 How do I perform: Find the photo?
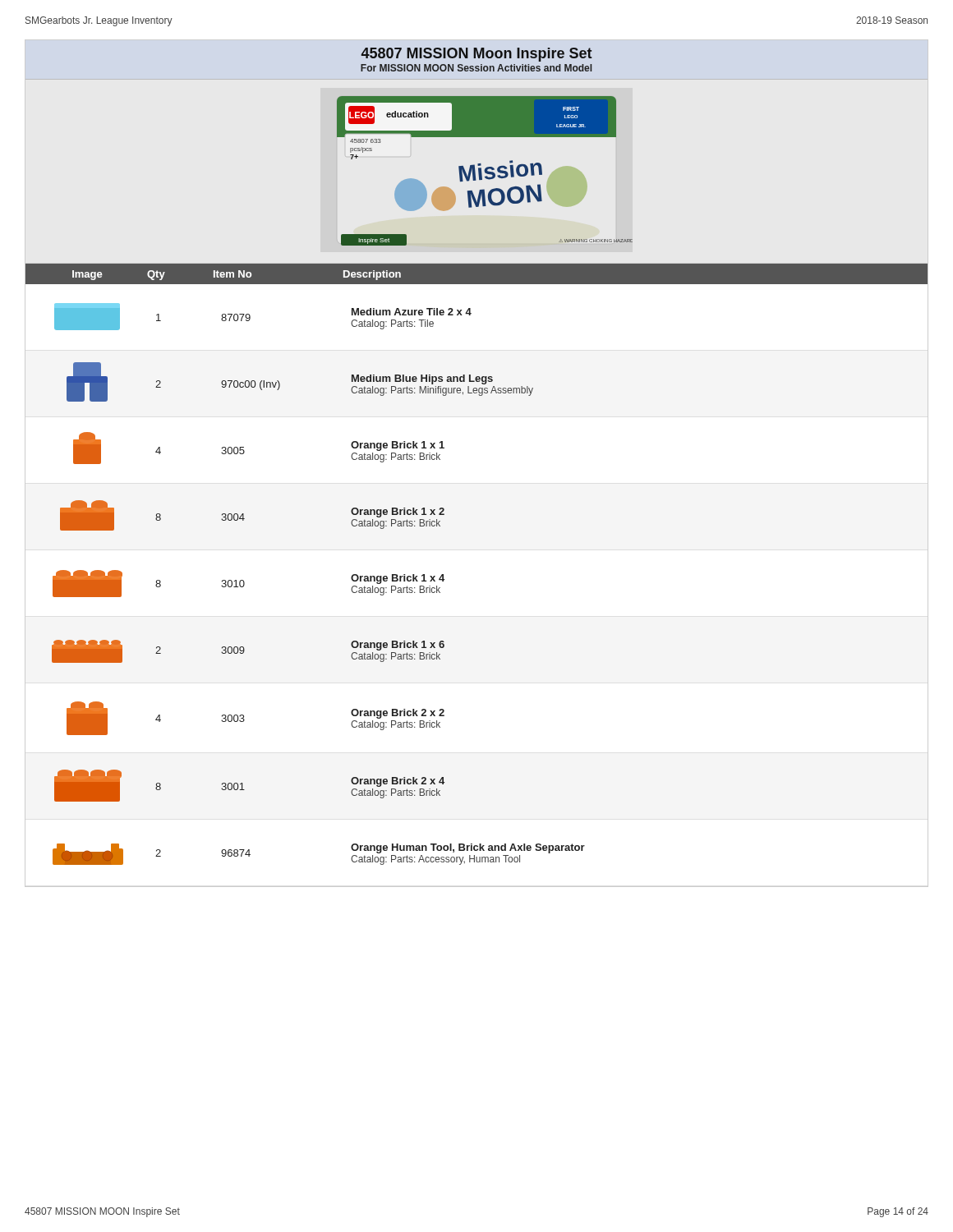click(x=476, y=171)
